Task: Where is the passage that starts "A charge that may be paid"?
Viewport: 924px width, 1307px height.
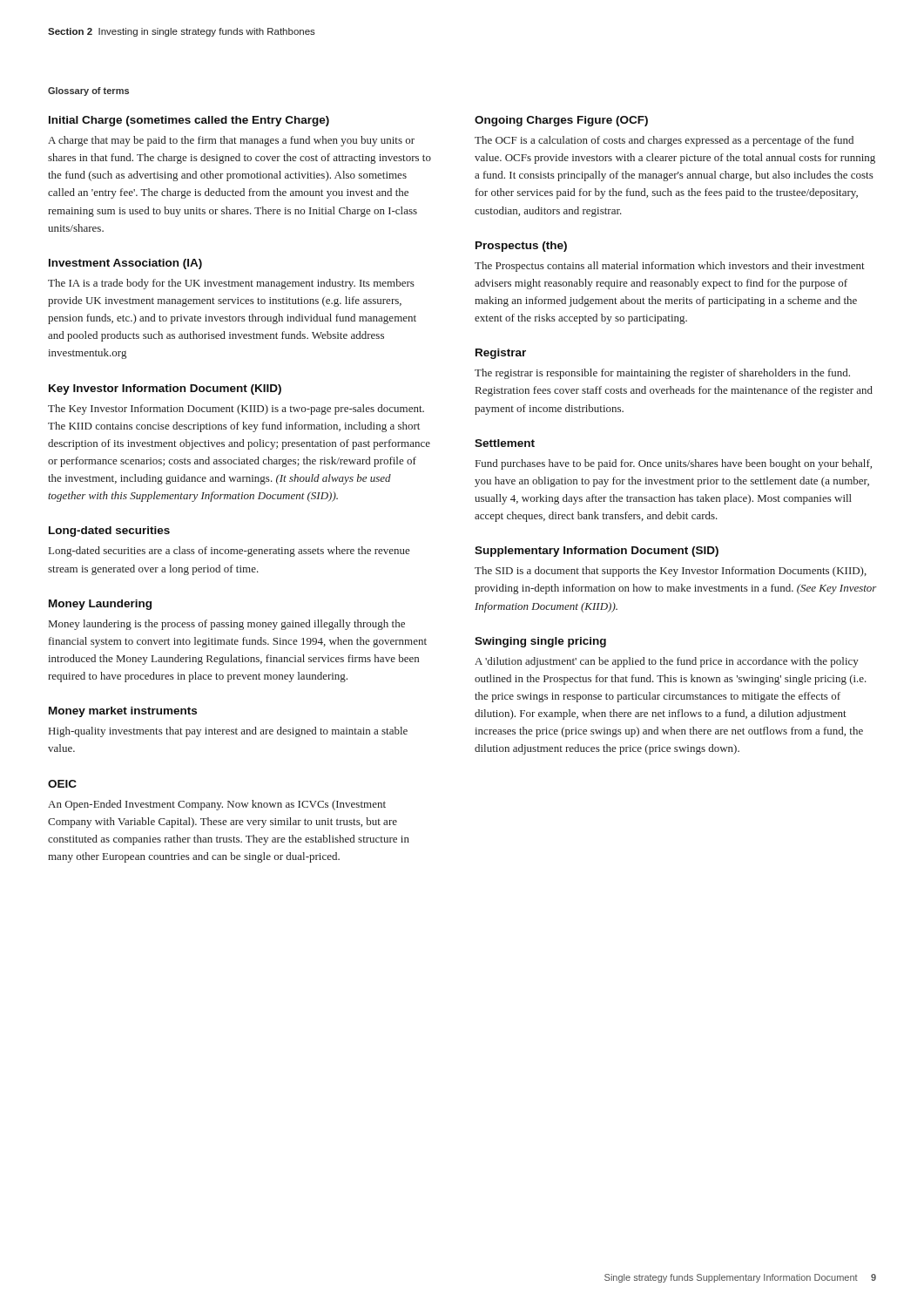Action: 239,184
